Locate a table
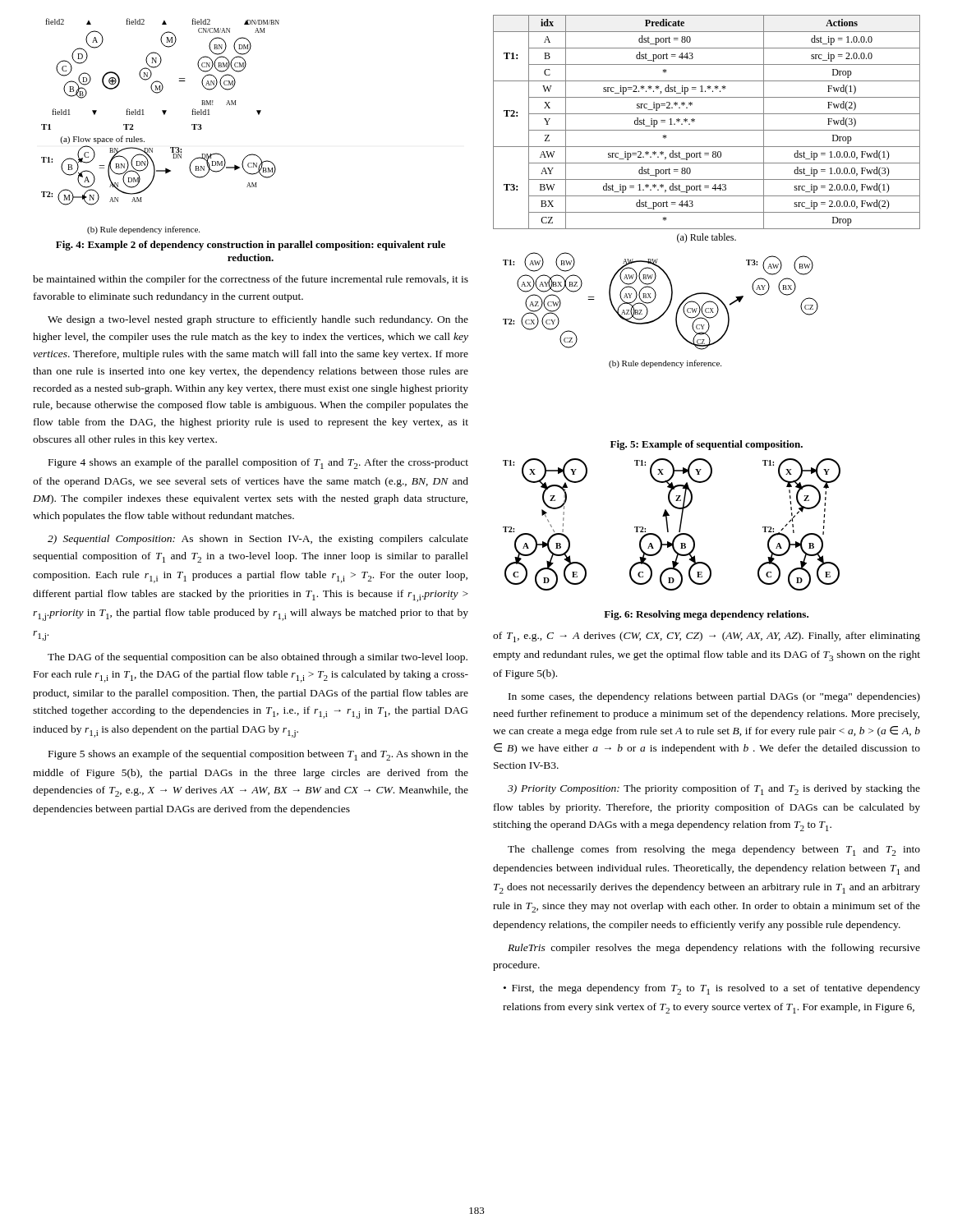 coord(707,122)
